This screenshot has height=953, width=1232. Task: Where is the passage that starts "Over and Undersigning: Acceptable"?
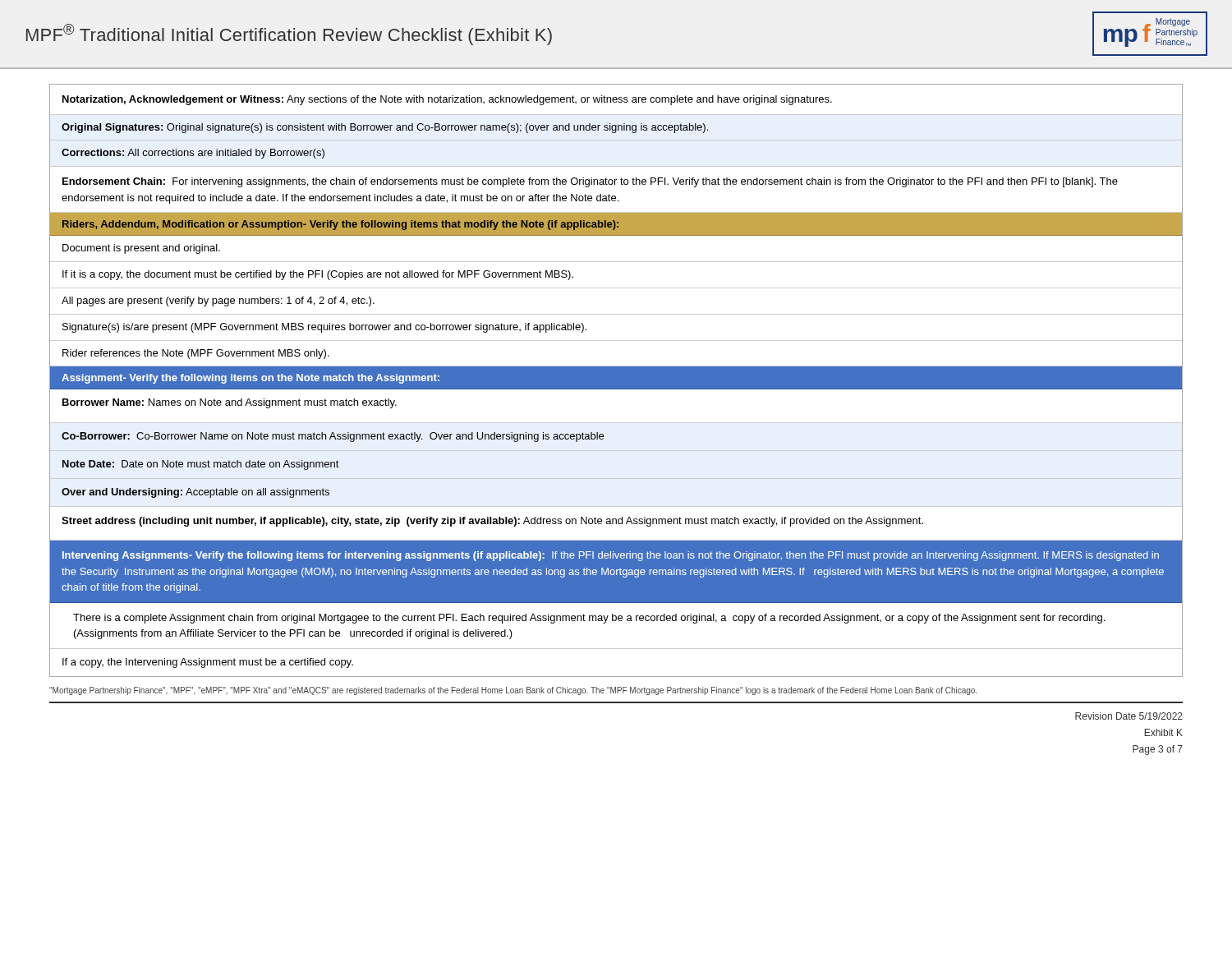click(x=196, y=492)
